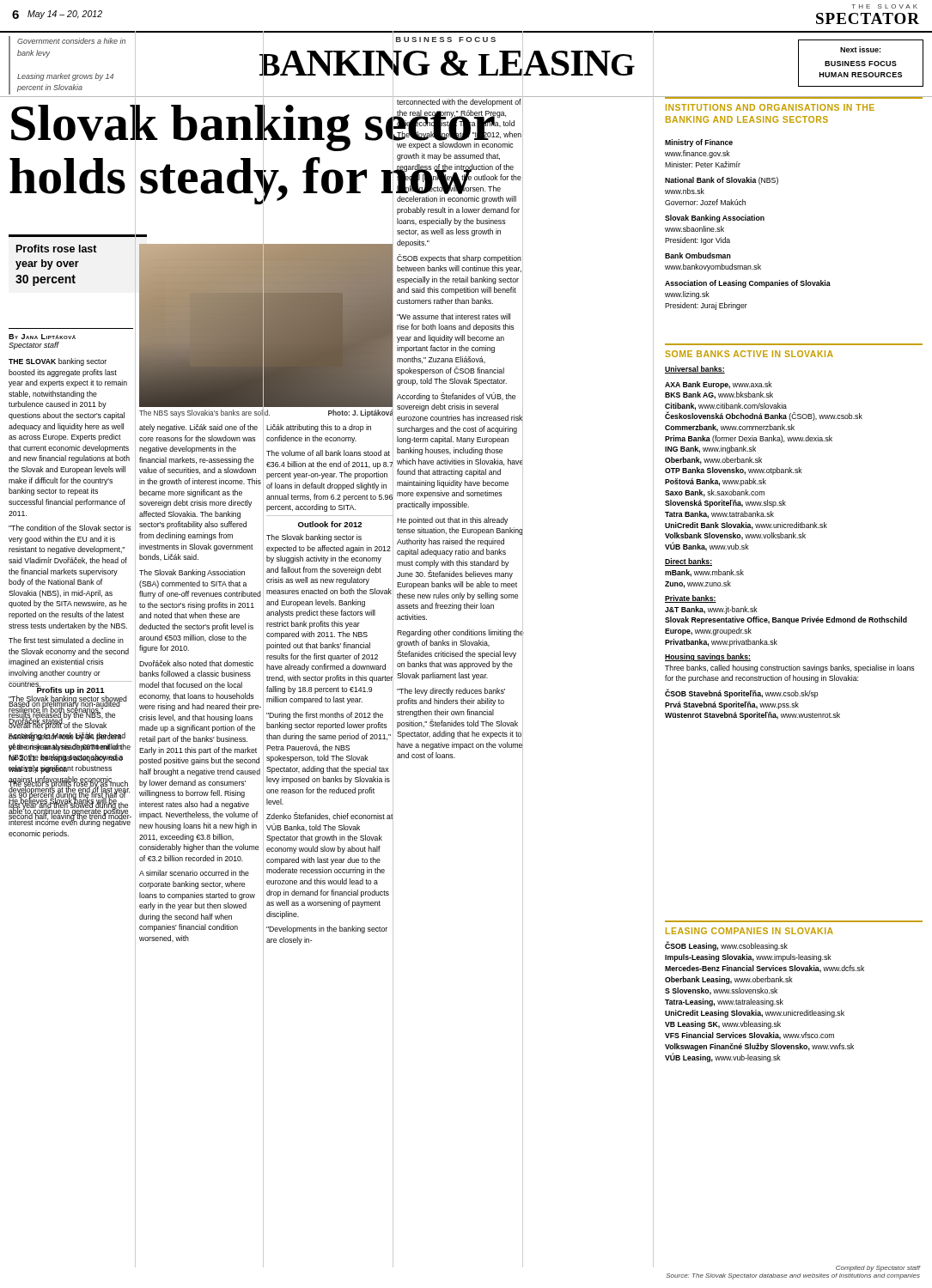Click on the text starting "Ličák attributing this to a"
This screenshot has height=1288, width=932.
click(330, 468)
